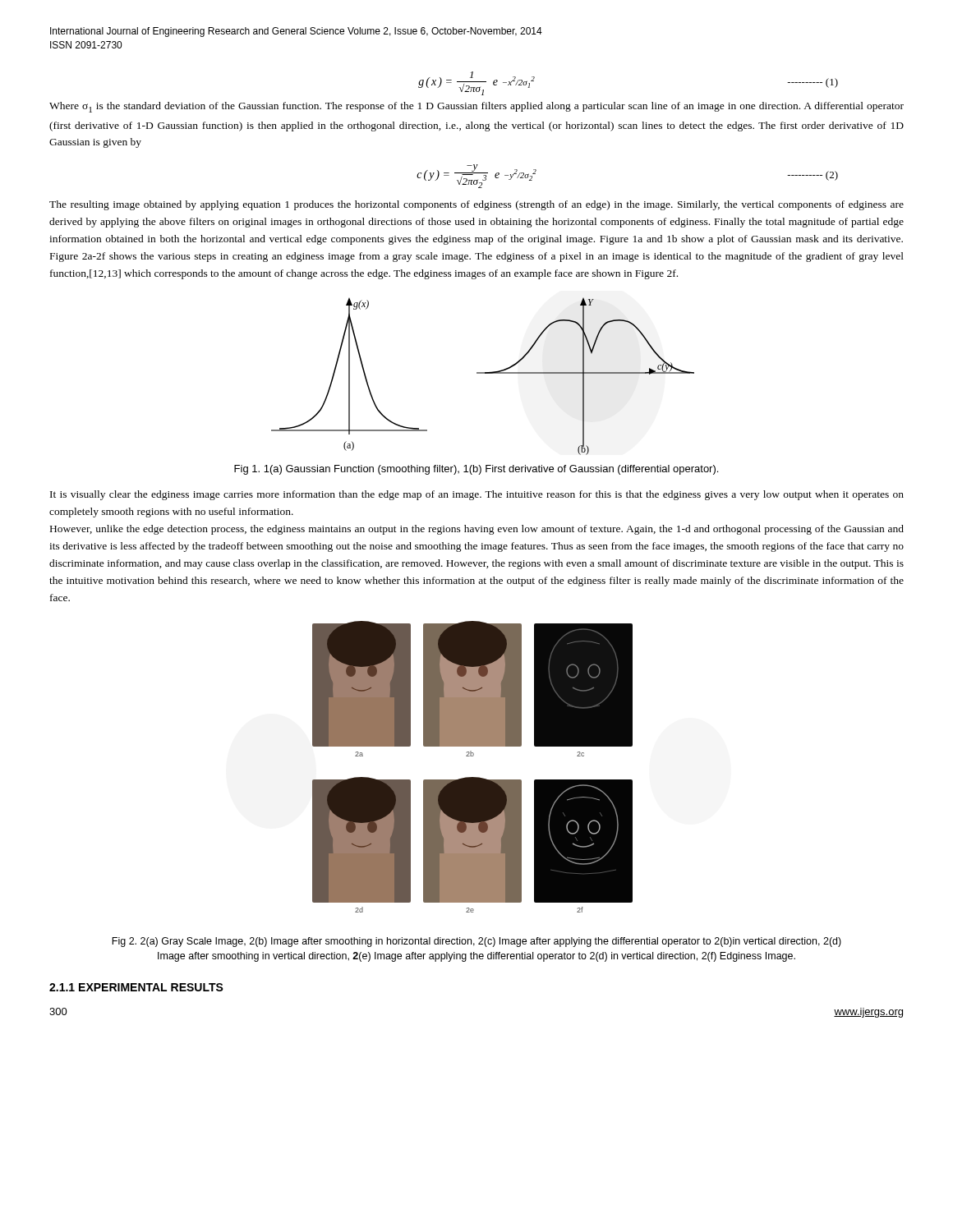Find the photo
Image resolution: width=953 pixels, height=1232 pixels.
[476, 772]
